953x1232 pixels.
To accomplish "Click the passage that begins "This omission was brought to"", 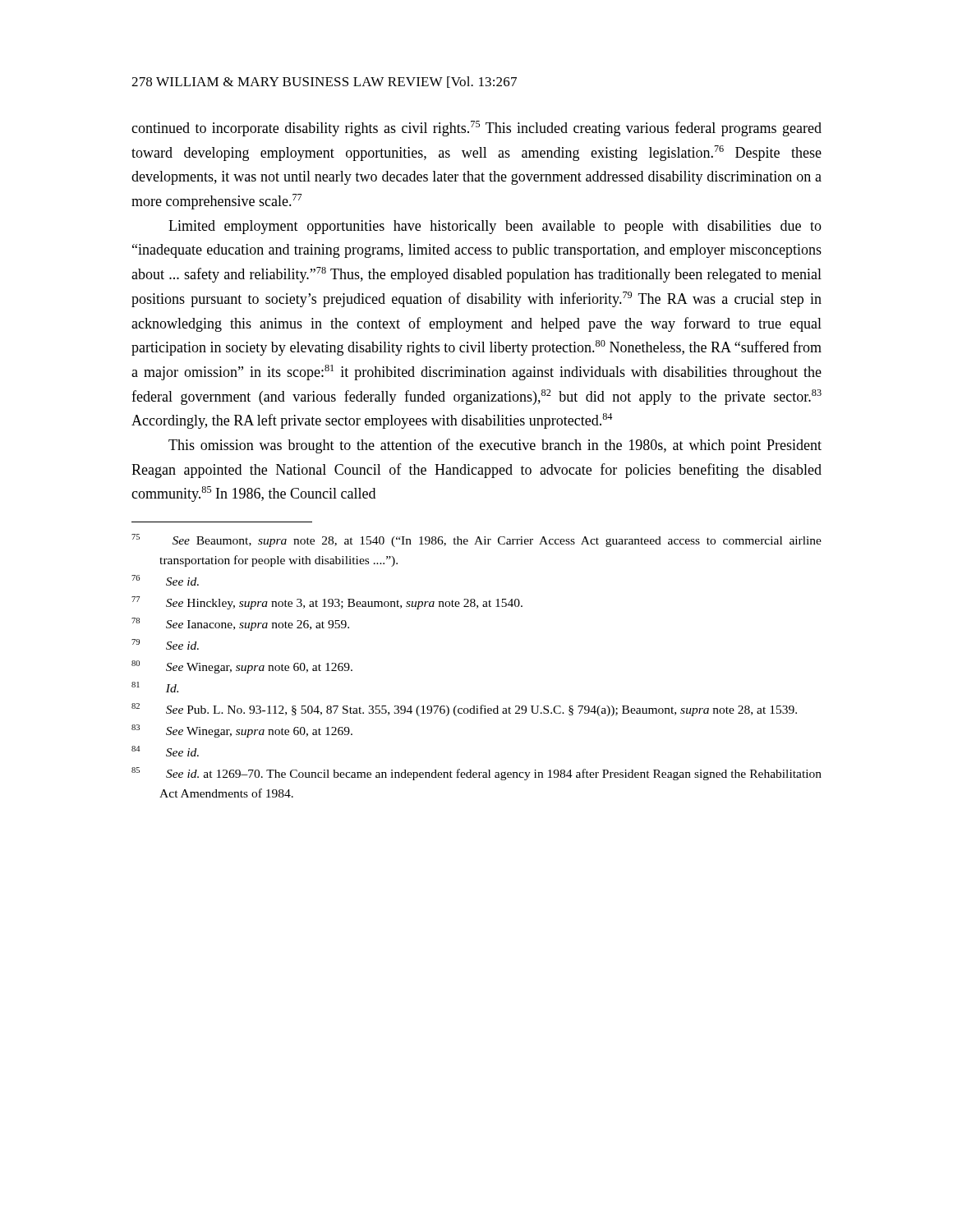I will pyautogui.click(x=476, y=470).
